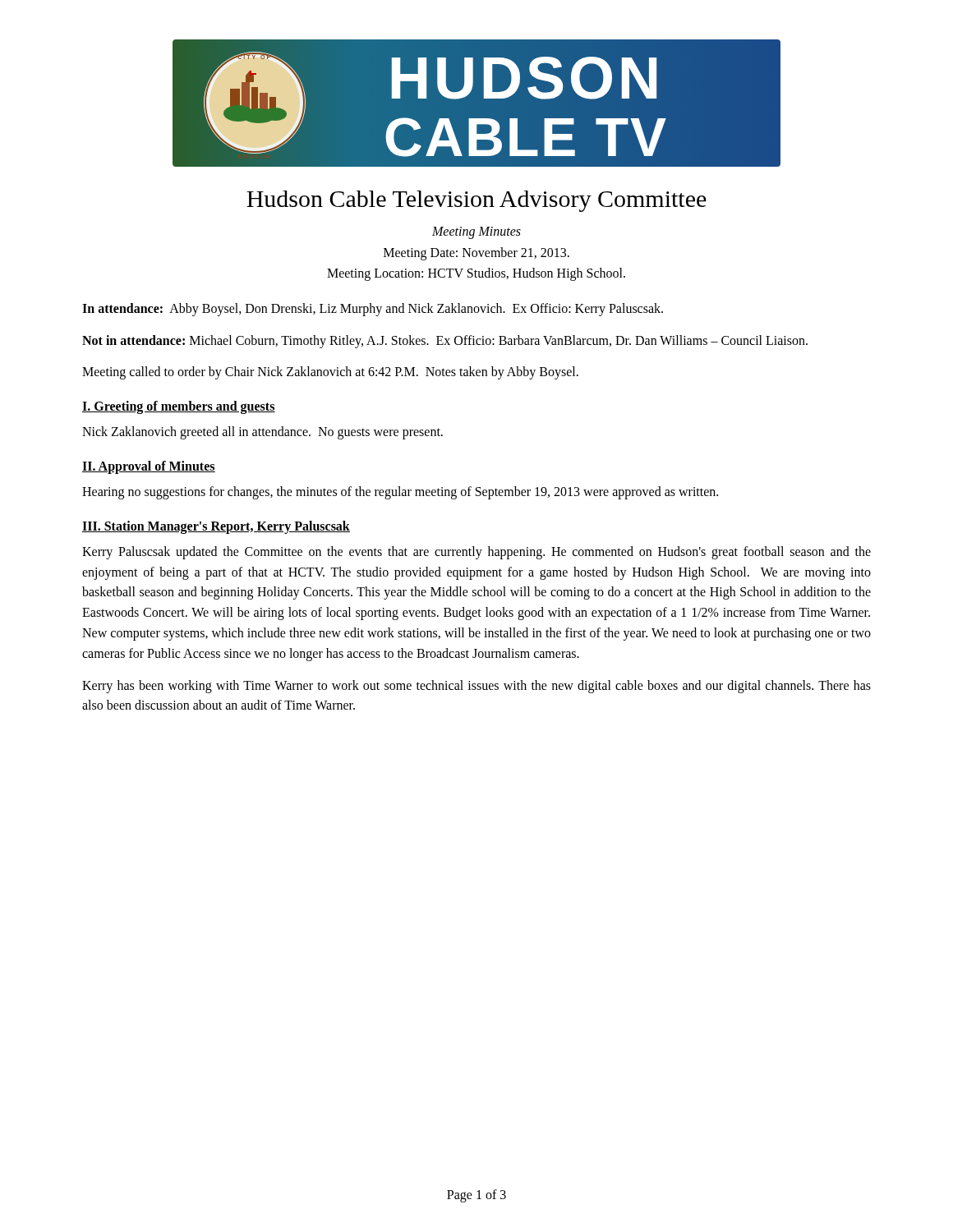Viewport: 953px width, 1232px height.
Task: Select the region starting "Hearing no suggestions for changes, the"
Action: [x=401, y=492]
